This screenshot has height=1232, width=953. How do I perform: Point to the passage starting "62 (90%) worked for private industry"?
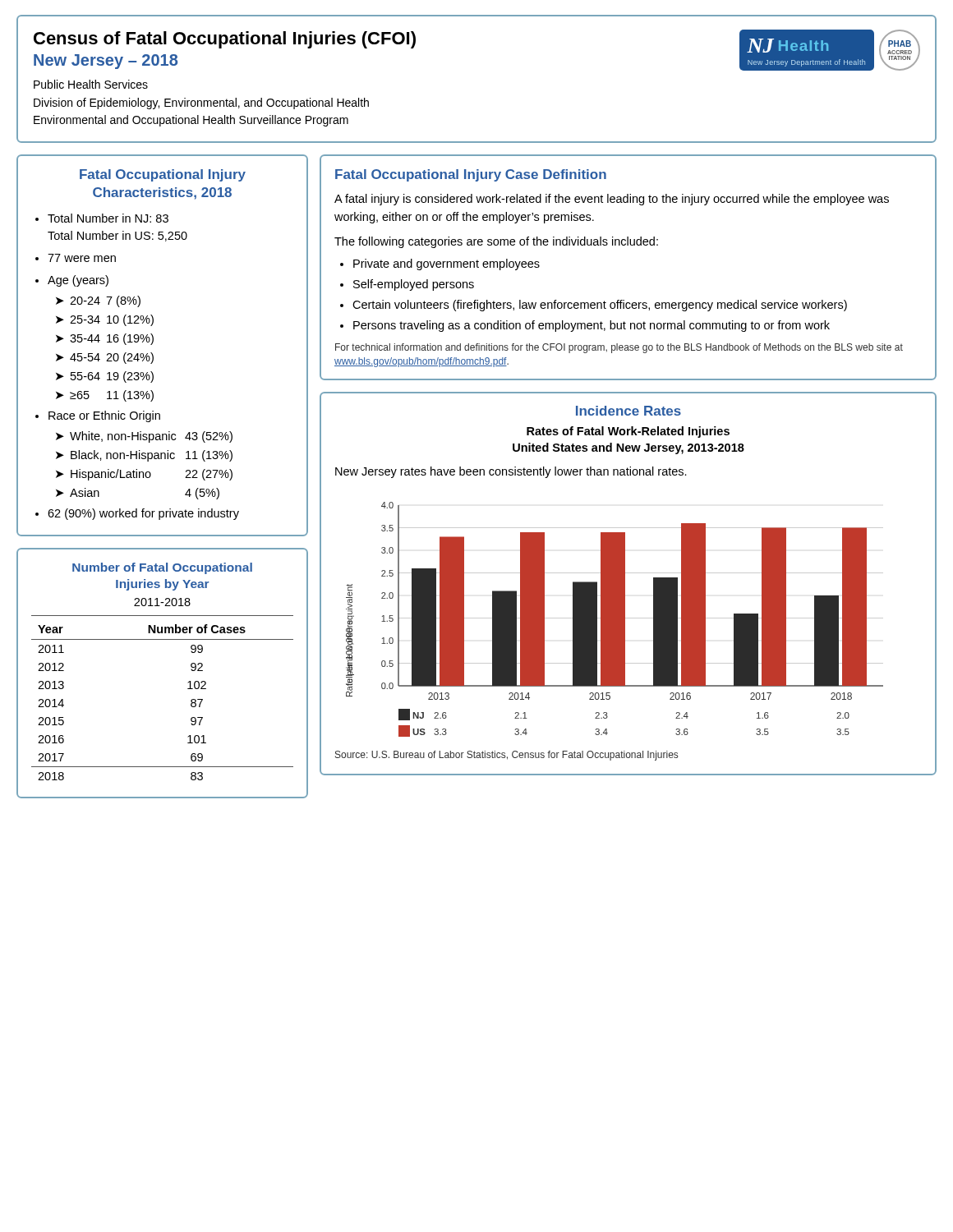coord(143,514)
